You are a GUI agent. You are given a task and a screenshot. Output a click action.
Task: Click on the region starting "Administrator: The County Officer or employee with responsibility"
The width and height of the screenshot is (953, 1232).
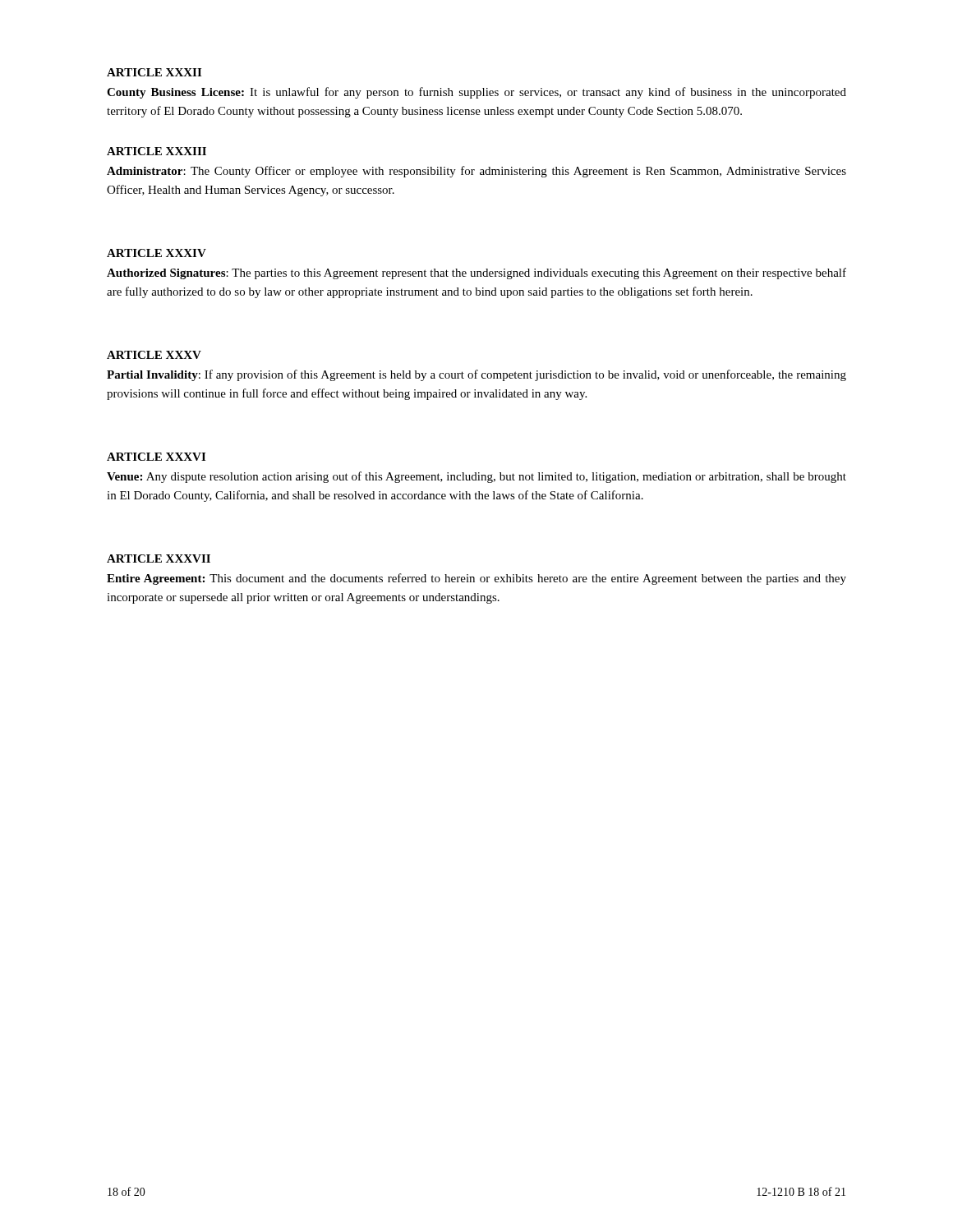coord(476,180)
